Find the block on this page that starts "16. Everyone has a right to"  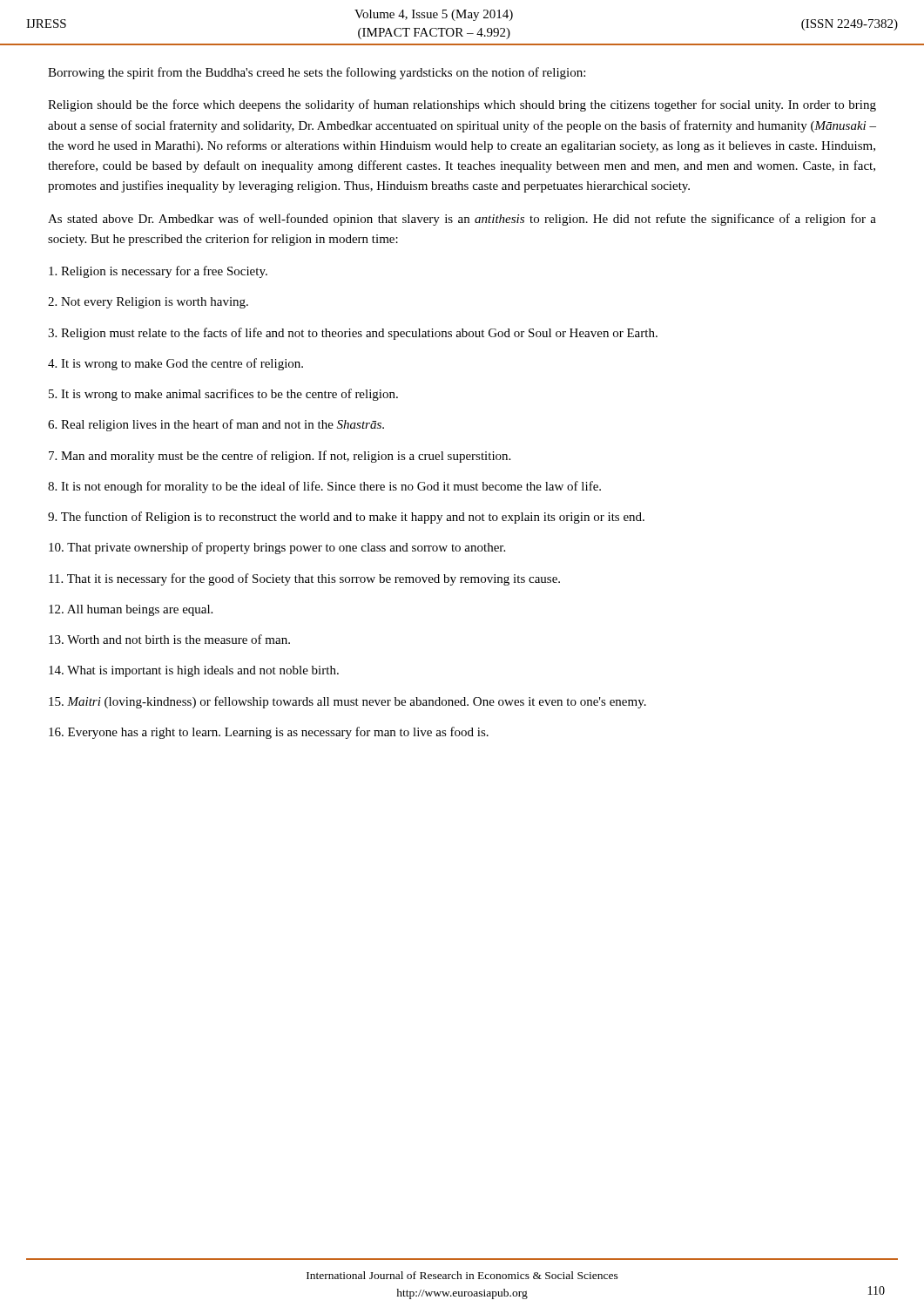[x=268, y=732]
